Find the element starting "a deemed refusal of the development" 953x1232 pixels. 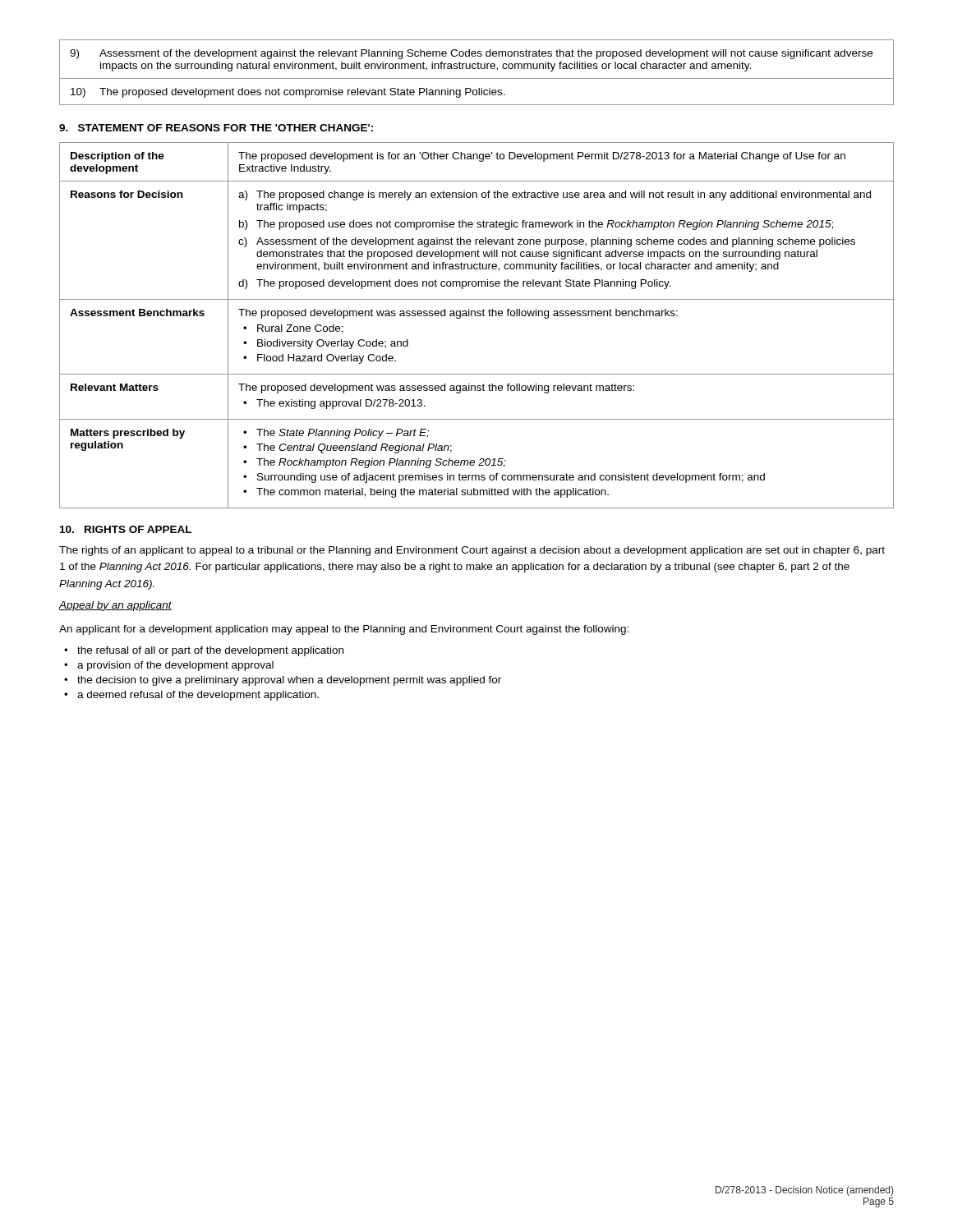coord(198,694)
